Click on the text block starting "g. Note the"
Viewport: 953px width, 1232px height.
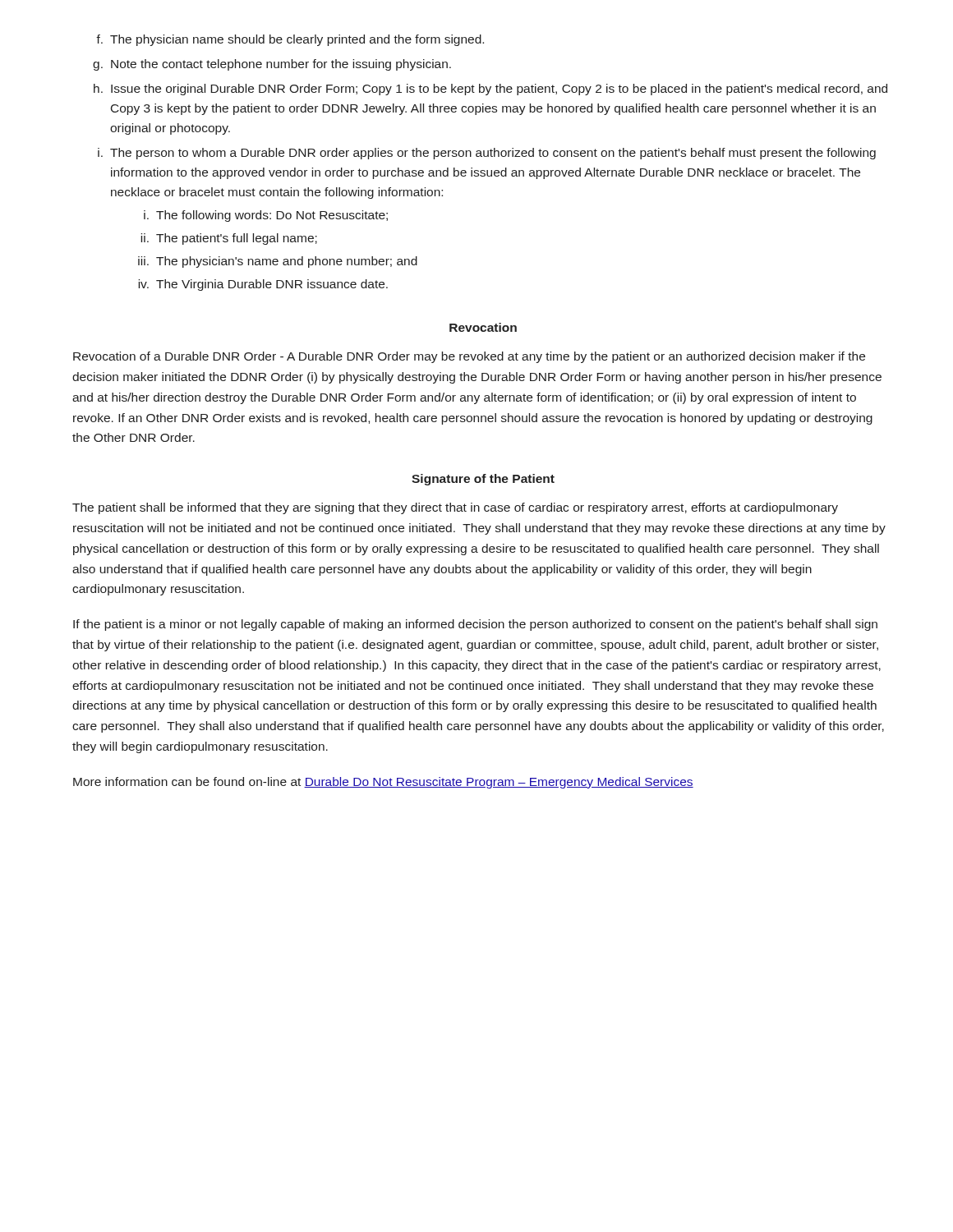(272, 65)
